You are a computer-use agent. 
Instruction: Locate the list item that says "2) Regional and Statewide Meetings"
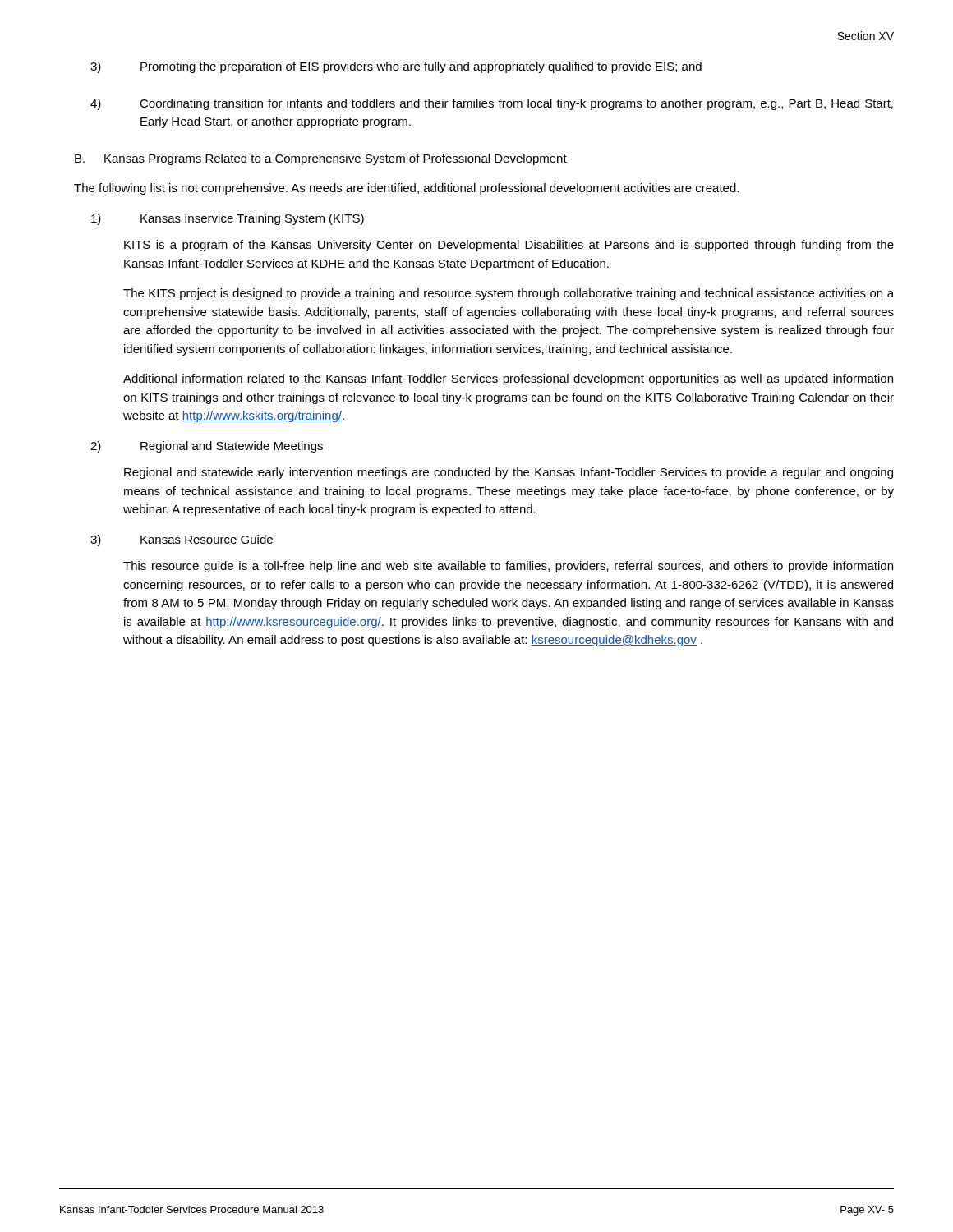point(207,447)
